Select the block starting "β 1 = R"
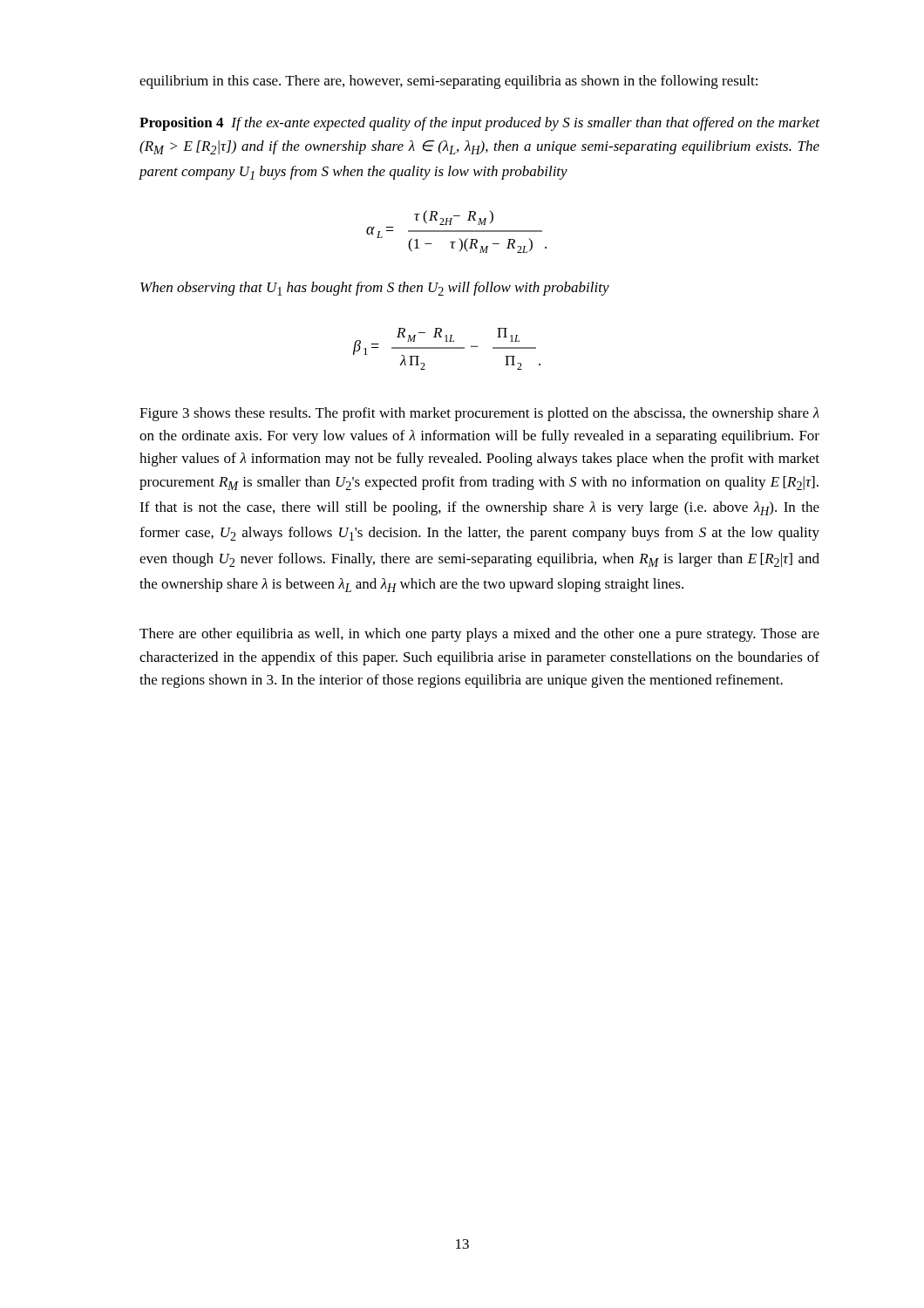The width and height of the screenshot is (924, 1308). point(479,348)
